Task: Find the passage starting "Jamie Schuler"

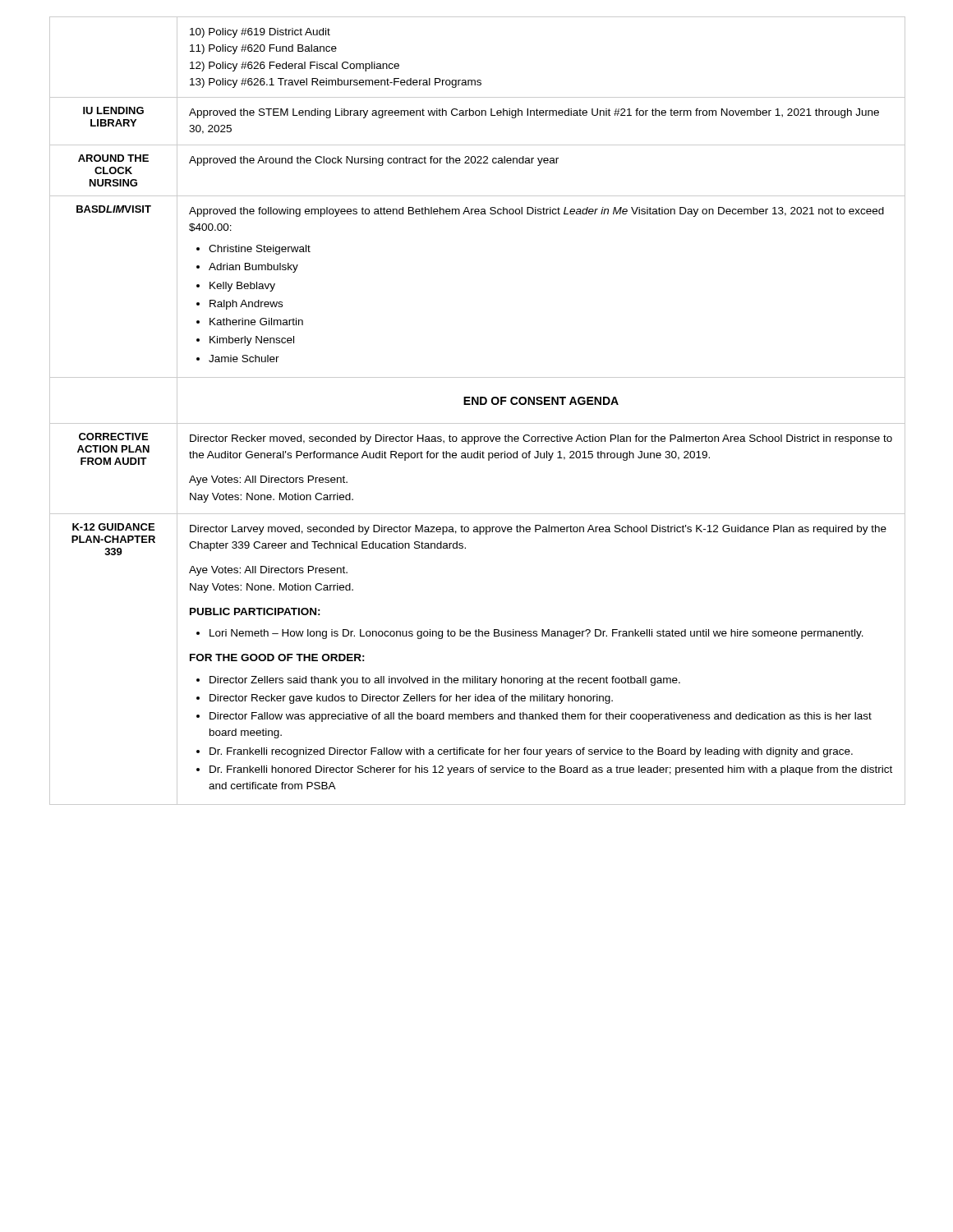Action: coord(244,358)
